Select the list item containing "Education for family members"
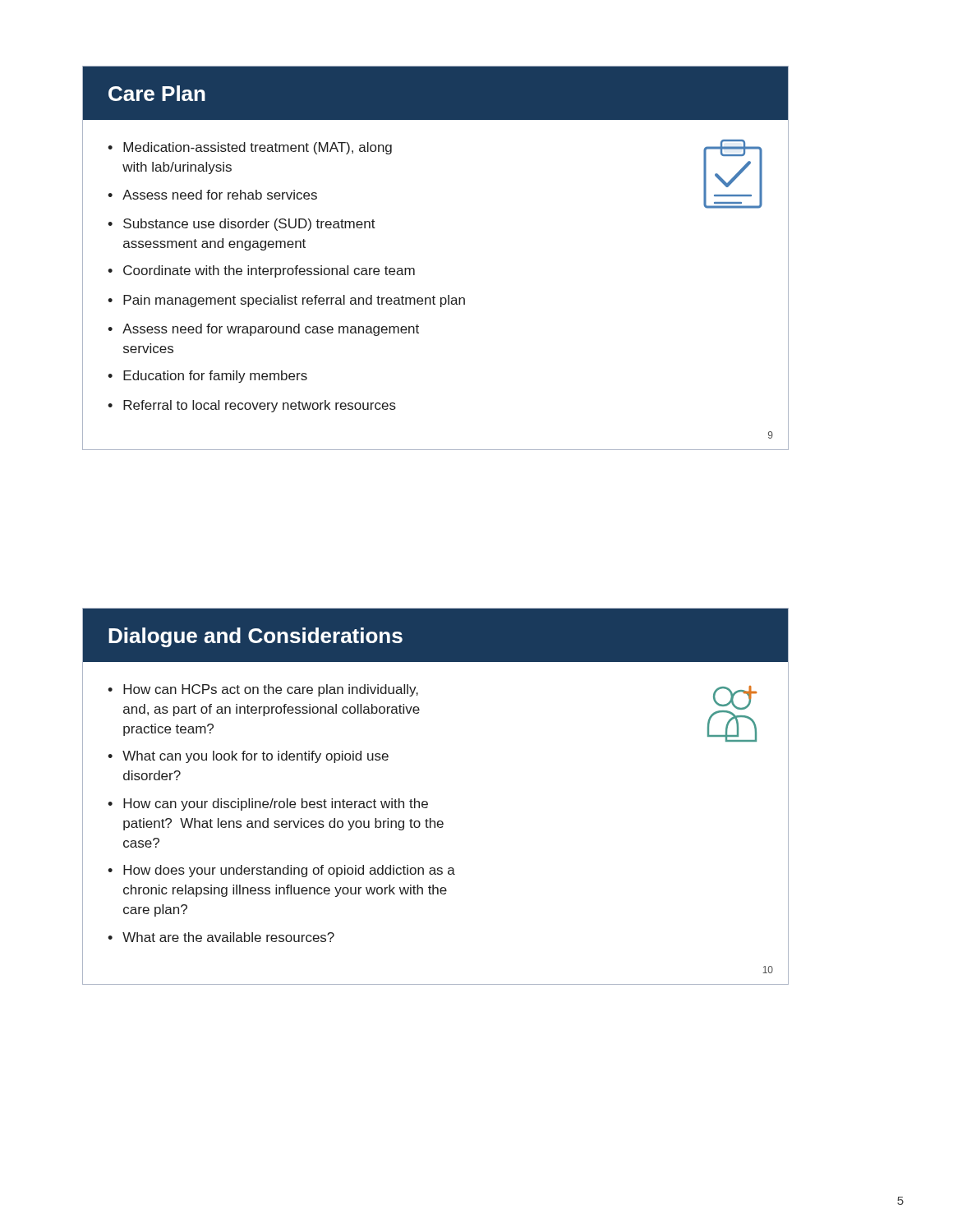This screenshot has width=953, height=1232. pyautogui.click(x=215, y=376)
